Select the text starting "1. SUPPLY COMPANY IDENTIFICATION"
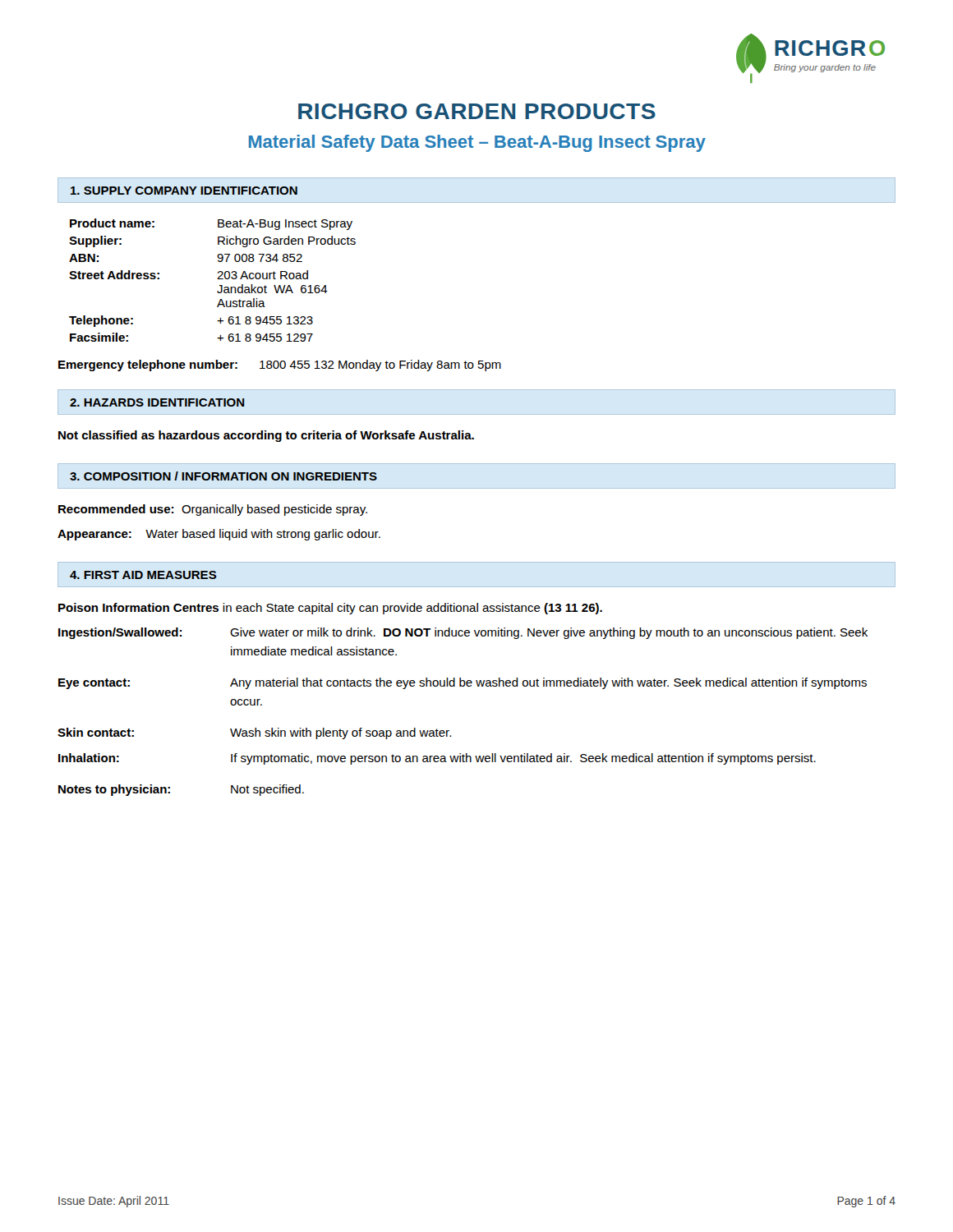Viewport: 953px width, 1232px height. [184, 190]
